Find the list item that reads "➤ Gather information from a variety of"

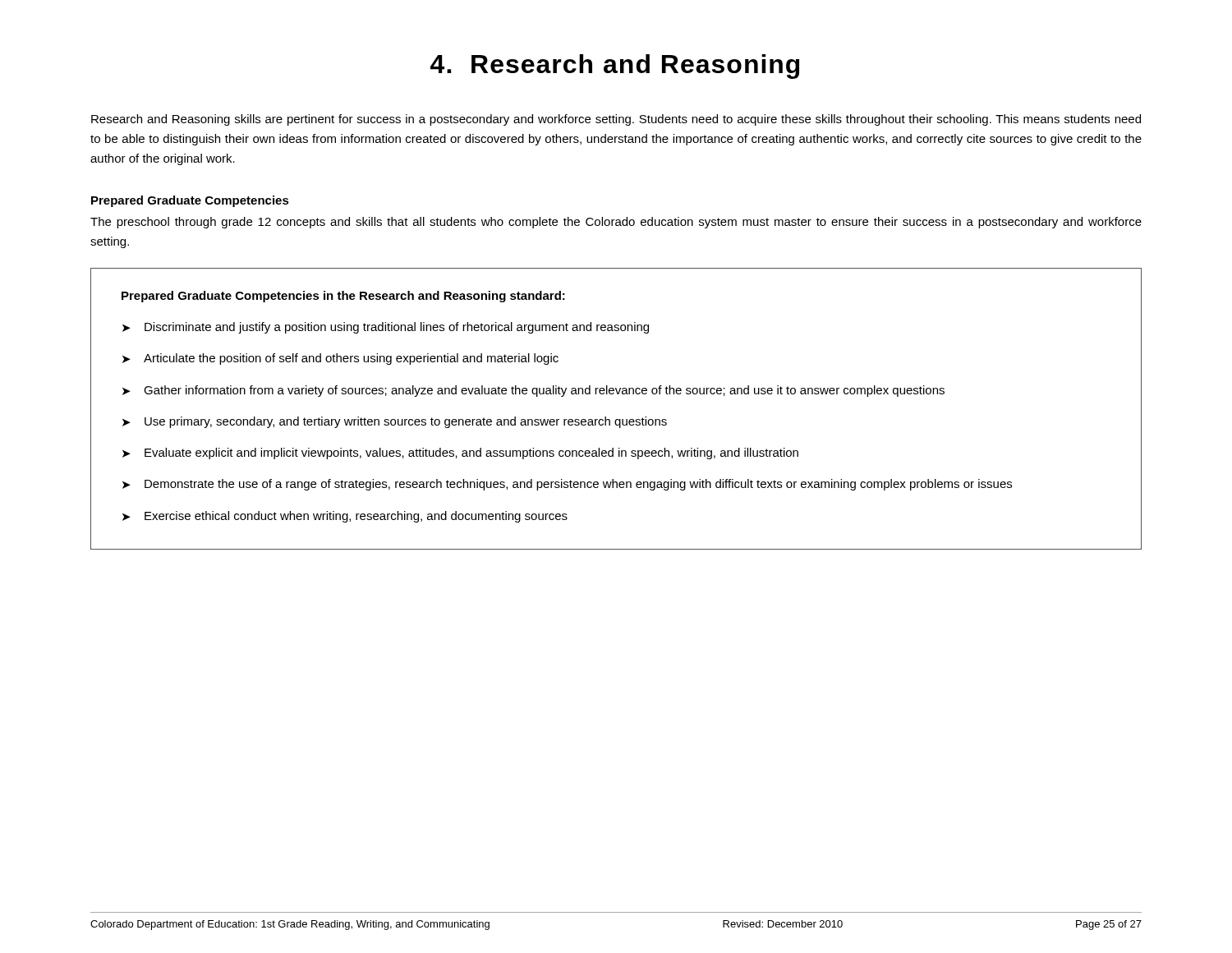[x=616, y=390]
